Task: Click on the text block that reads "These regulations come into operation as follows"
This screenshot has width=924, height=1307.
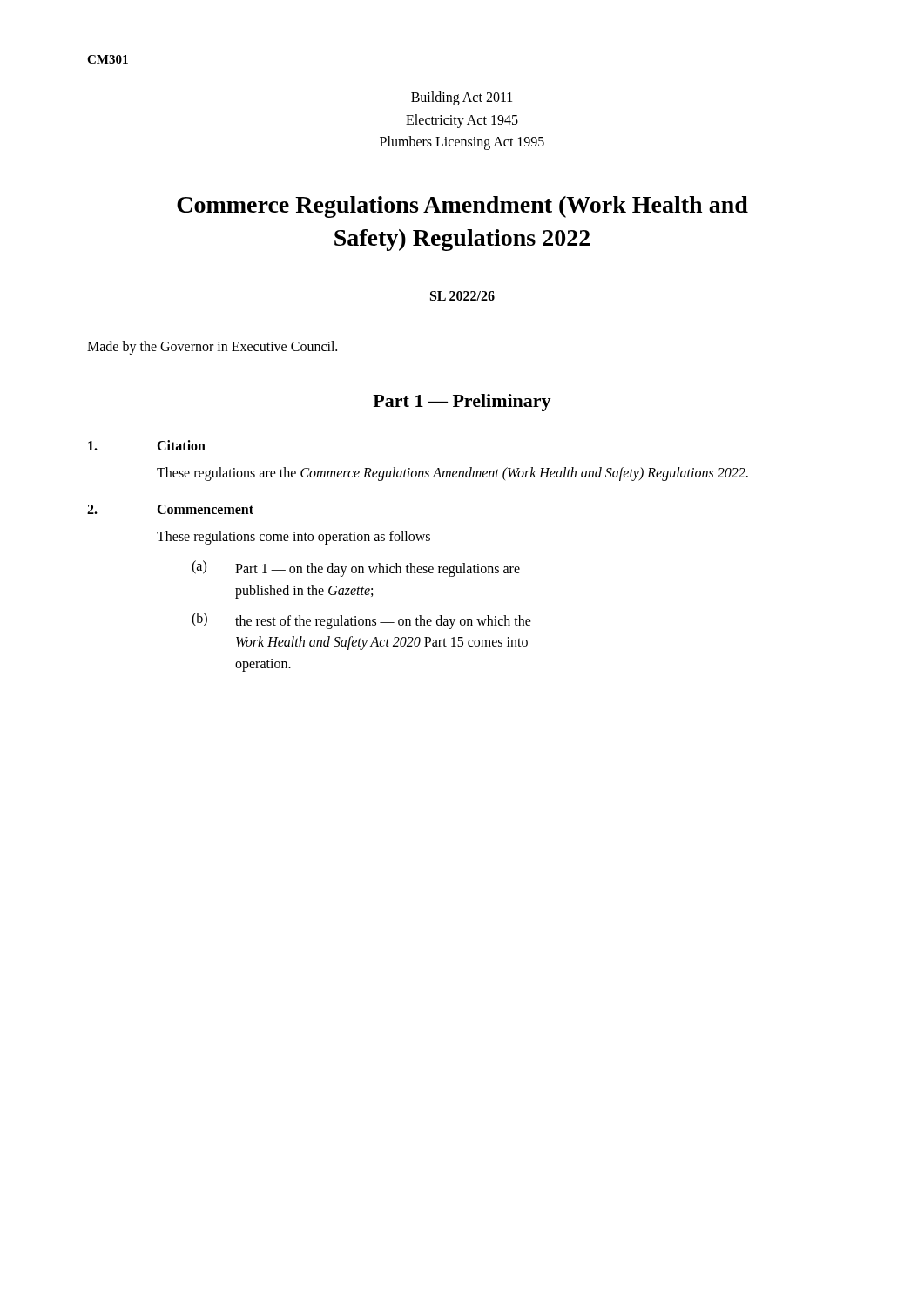Action: click(x=302, y=536)
